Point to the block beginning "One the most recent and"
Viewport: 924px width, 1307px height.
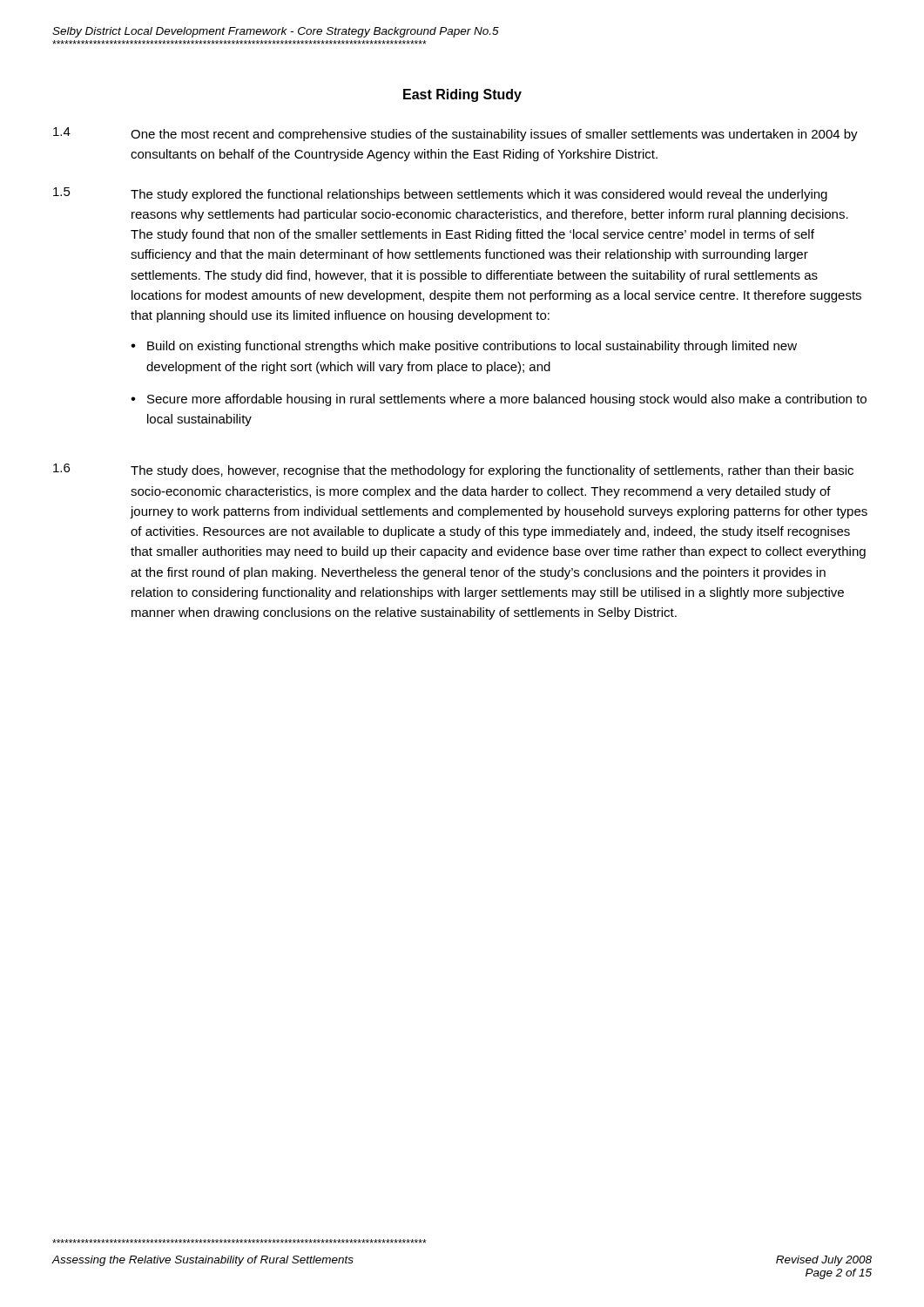[494, 144]
